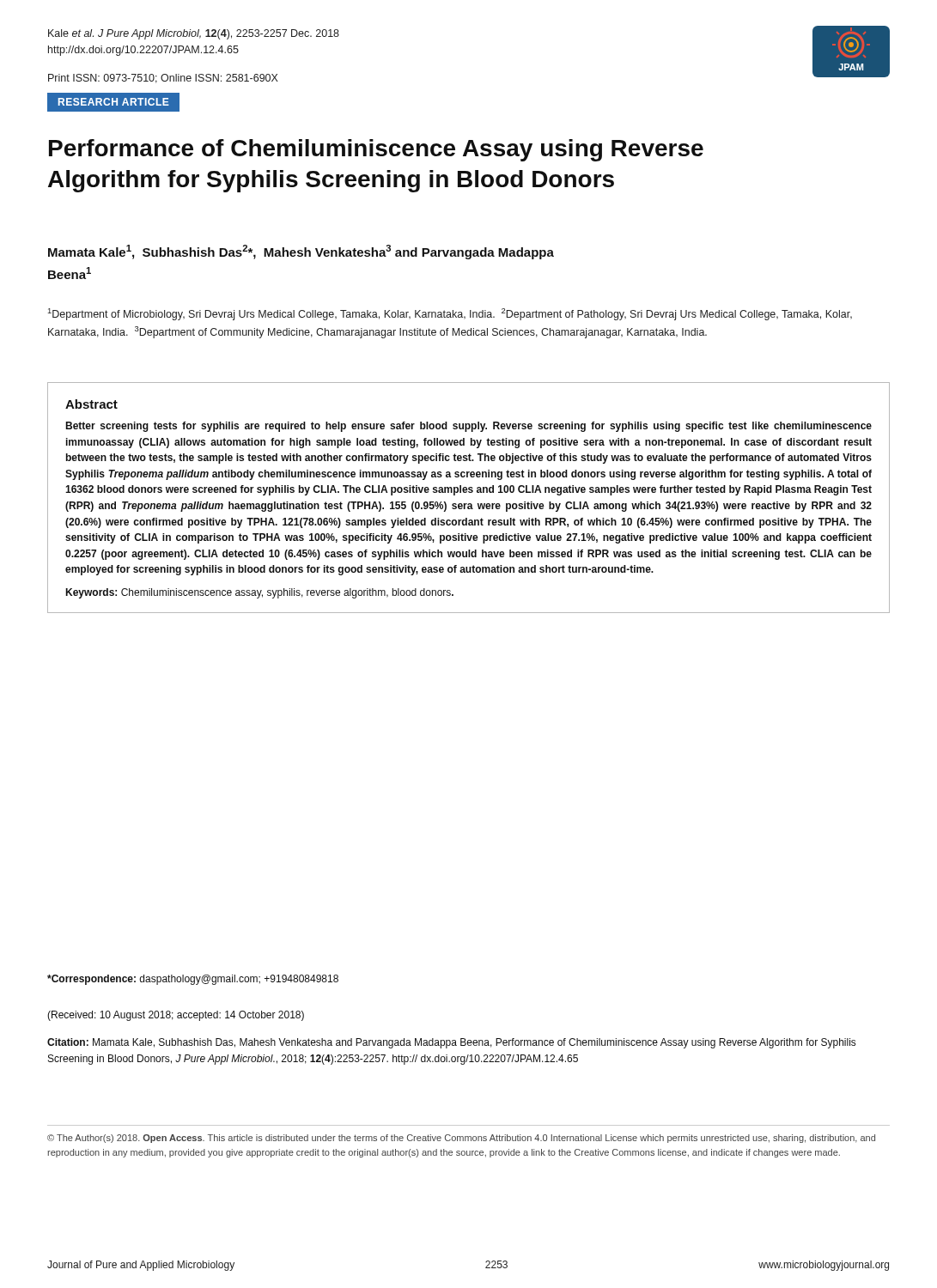Click on the logo
This screenshot has height=1288, width=937.
coord(851,53)
